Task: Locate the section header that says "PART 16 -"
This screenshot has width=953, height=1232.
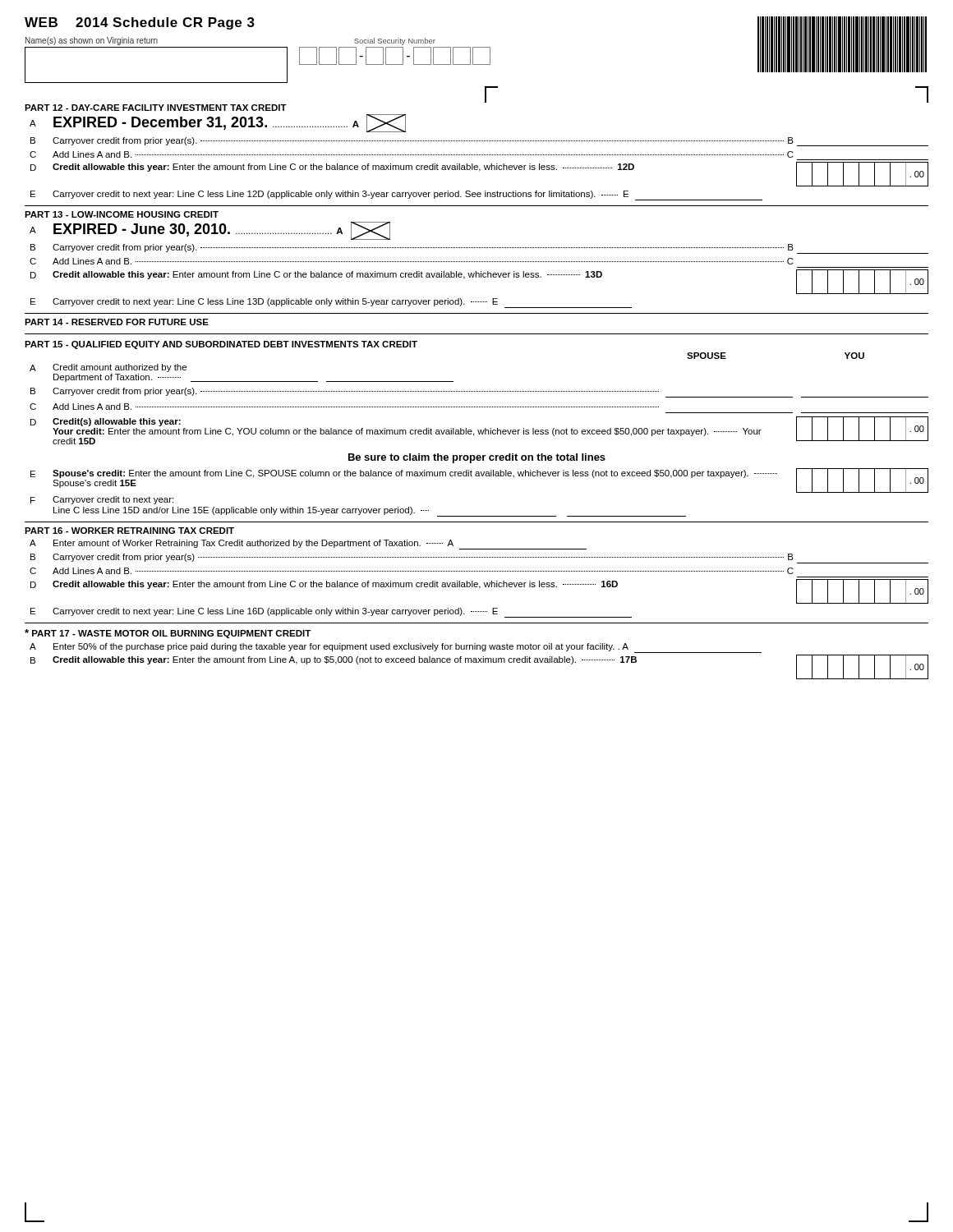Action: tap(129, 530)
